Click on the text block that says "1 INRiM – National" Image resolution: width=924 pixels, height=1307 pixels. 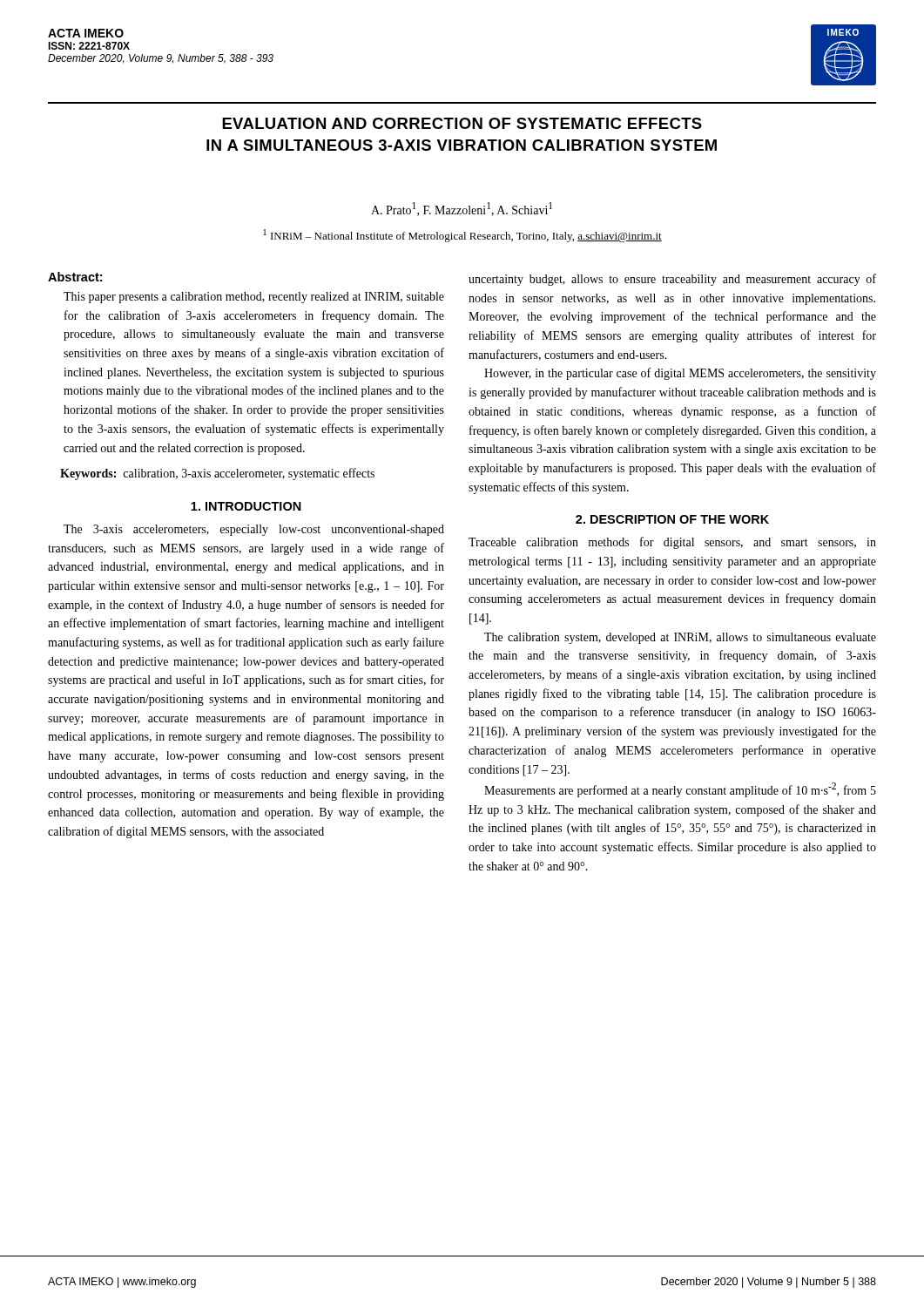point(462,235)
